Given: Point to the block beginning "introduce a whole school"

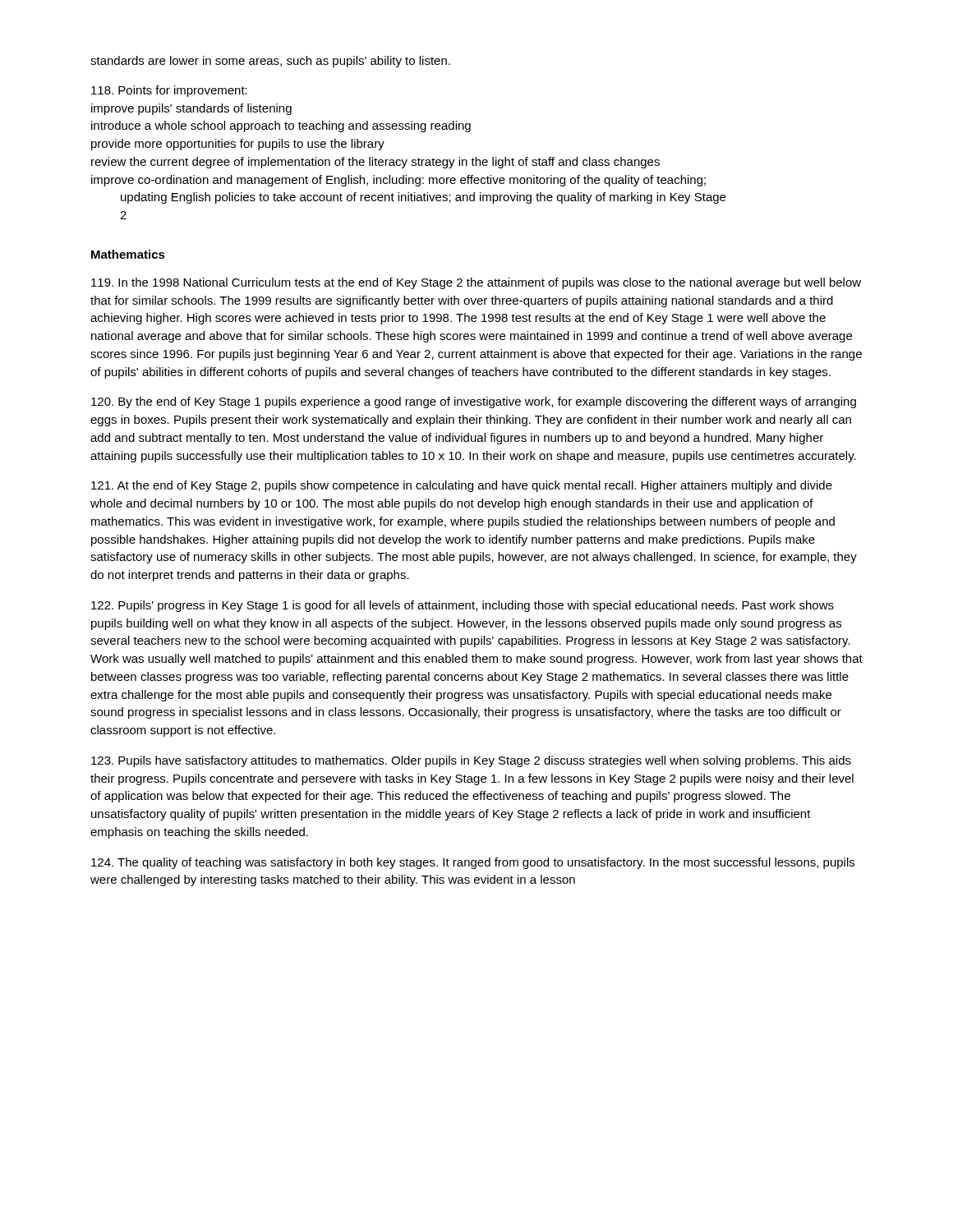Looking at the screenshot, I should [x=281, y=125].
